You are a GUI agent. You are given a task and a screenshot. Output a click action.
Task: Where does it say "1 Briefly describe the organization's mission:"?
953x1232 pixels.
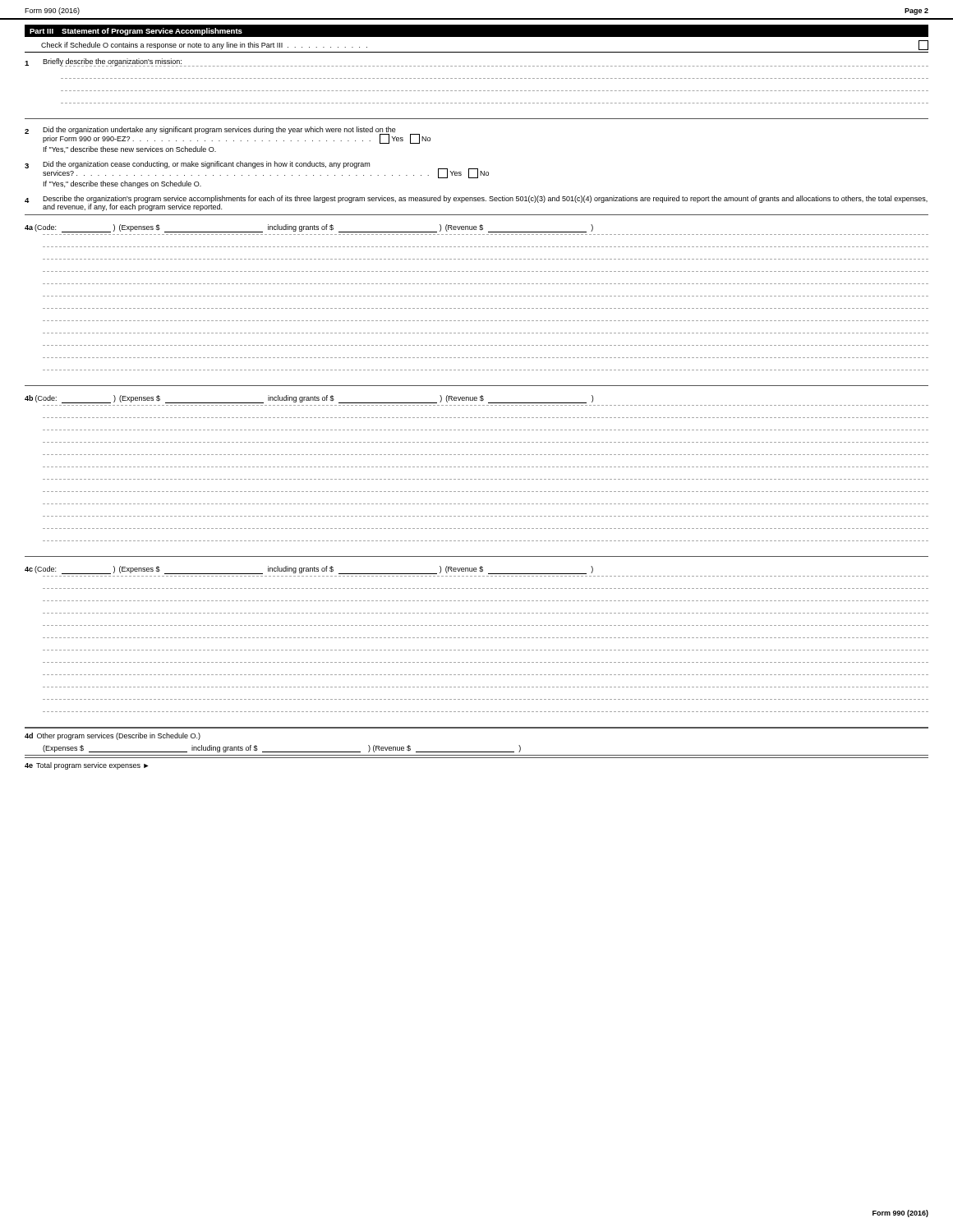[476, 86]
